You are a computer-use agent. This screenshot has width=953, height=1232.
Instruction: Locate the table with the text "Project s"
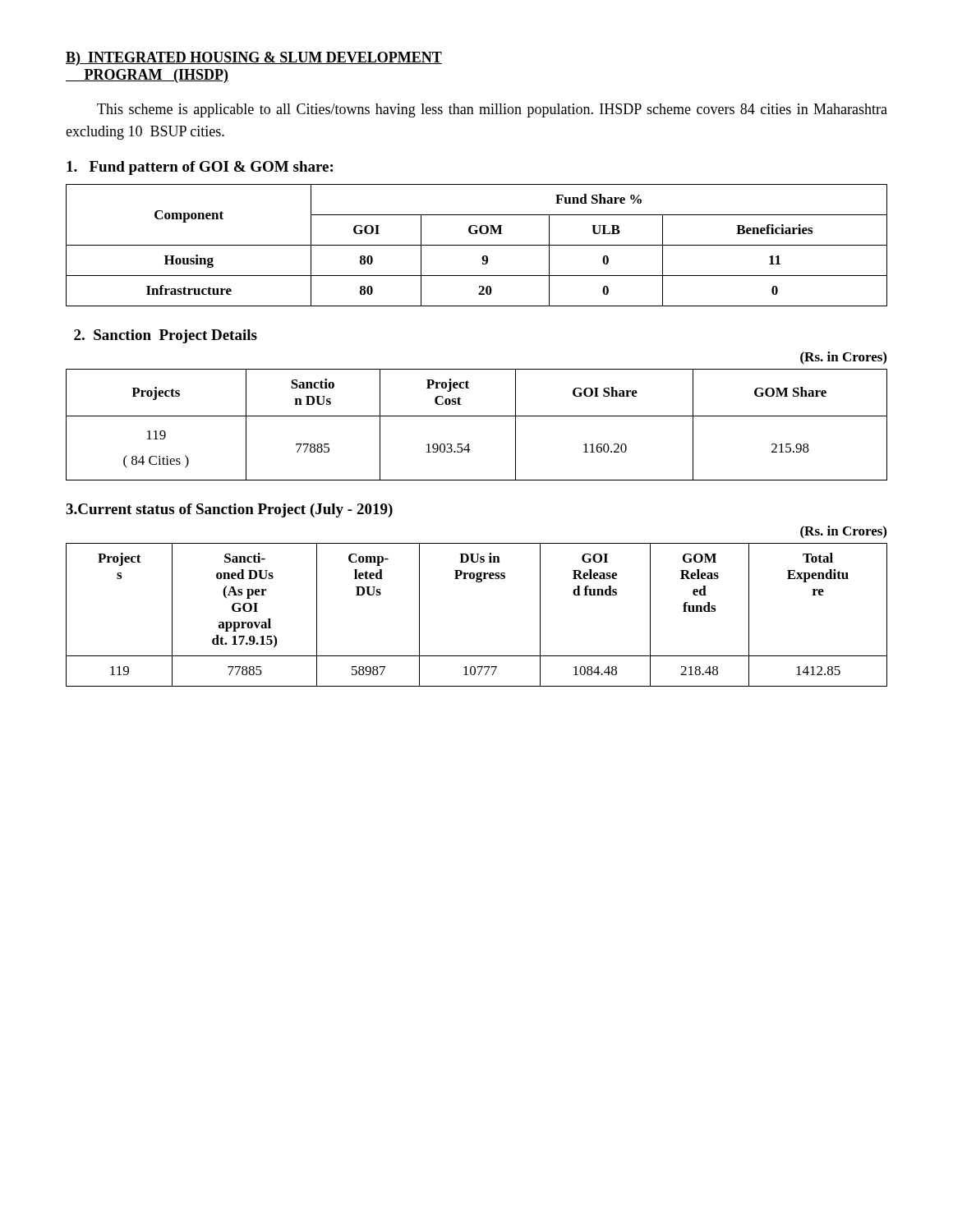coord(476,615)
